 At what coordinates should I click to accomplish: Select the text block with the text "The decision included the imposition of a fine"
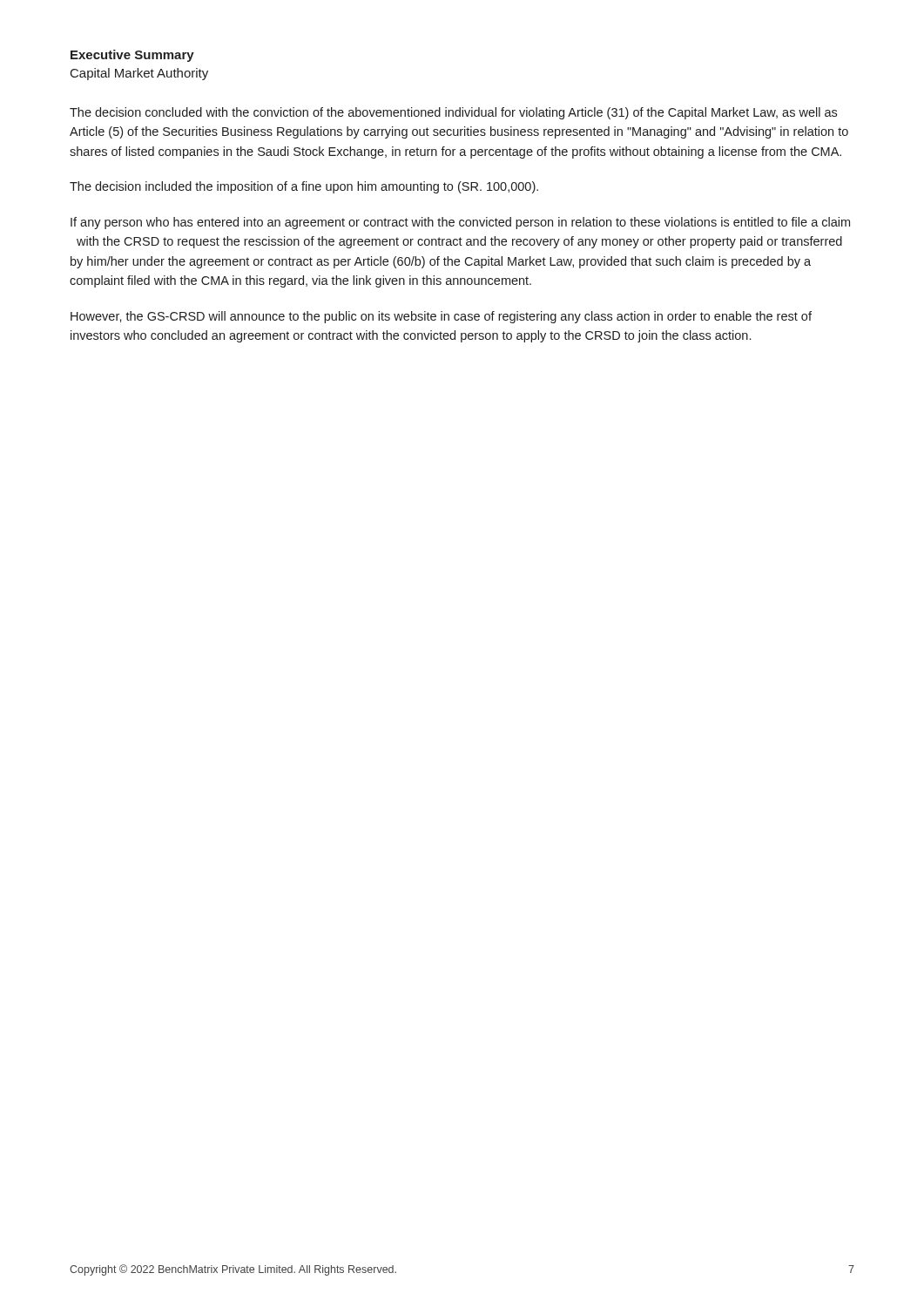pyautogui.click(x=304, y=187)
